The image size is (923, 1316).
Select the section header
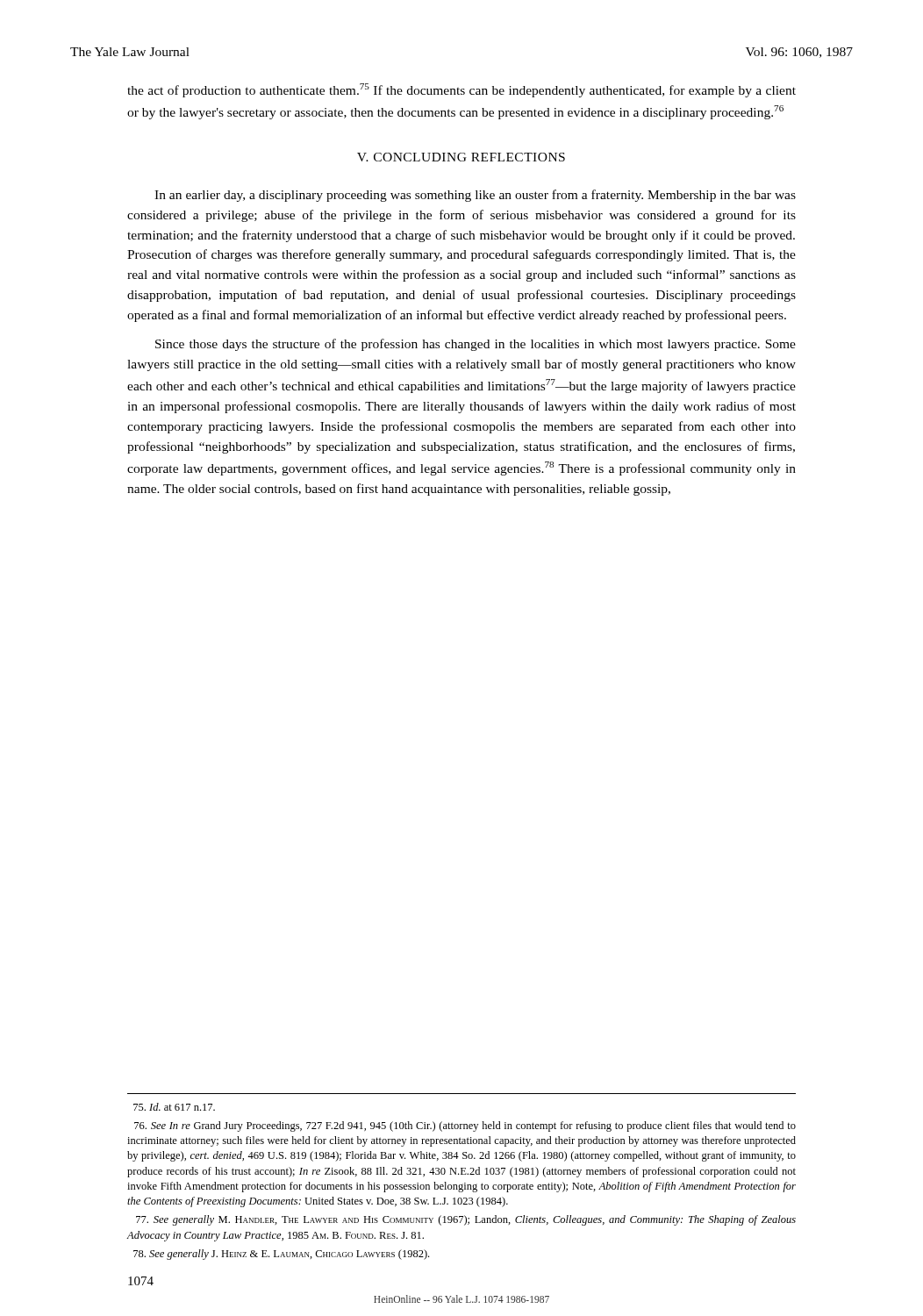(462, 157)
